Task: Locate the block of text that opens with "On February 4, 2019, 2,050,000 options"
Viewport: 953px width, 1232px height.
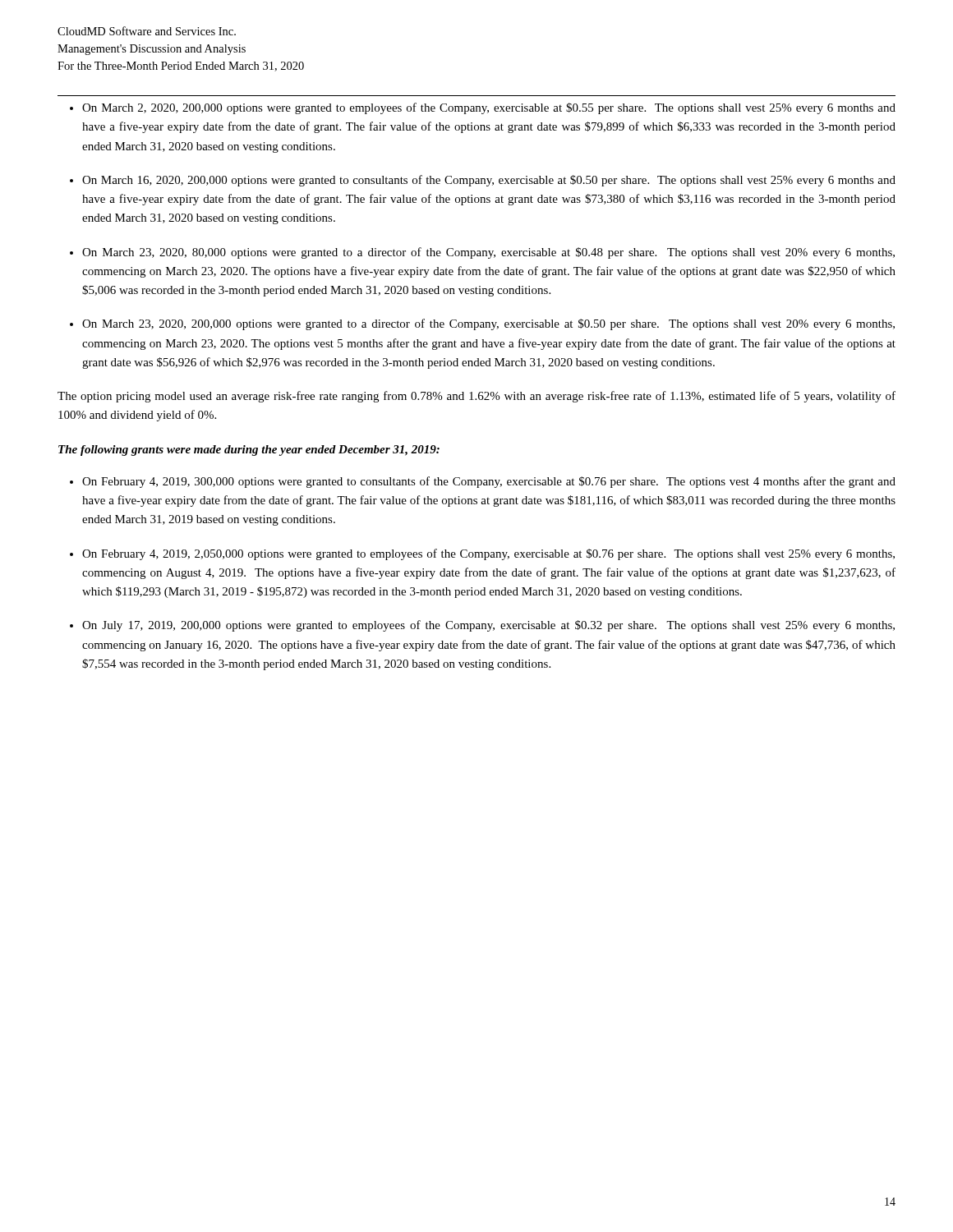Action: [489, 572]
